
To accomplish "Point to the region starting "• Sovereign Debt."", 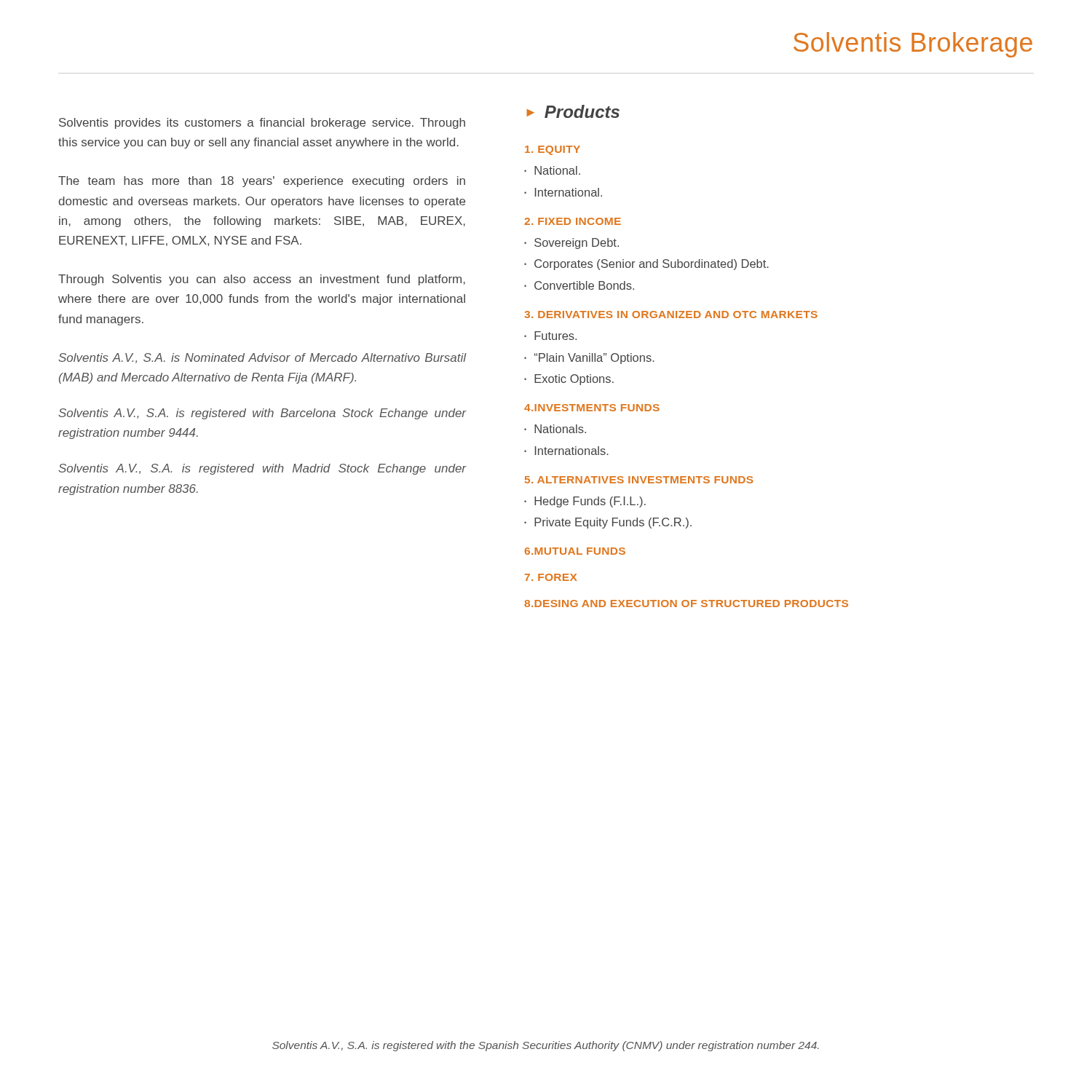I will [572, 242].
